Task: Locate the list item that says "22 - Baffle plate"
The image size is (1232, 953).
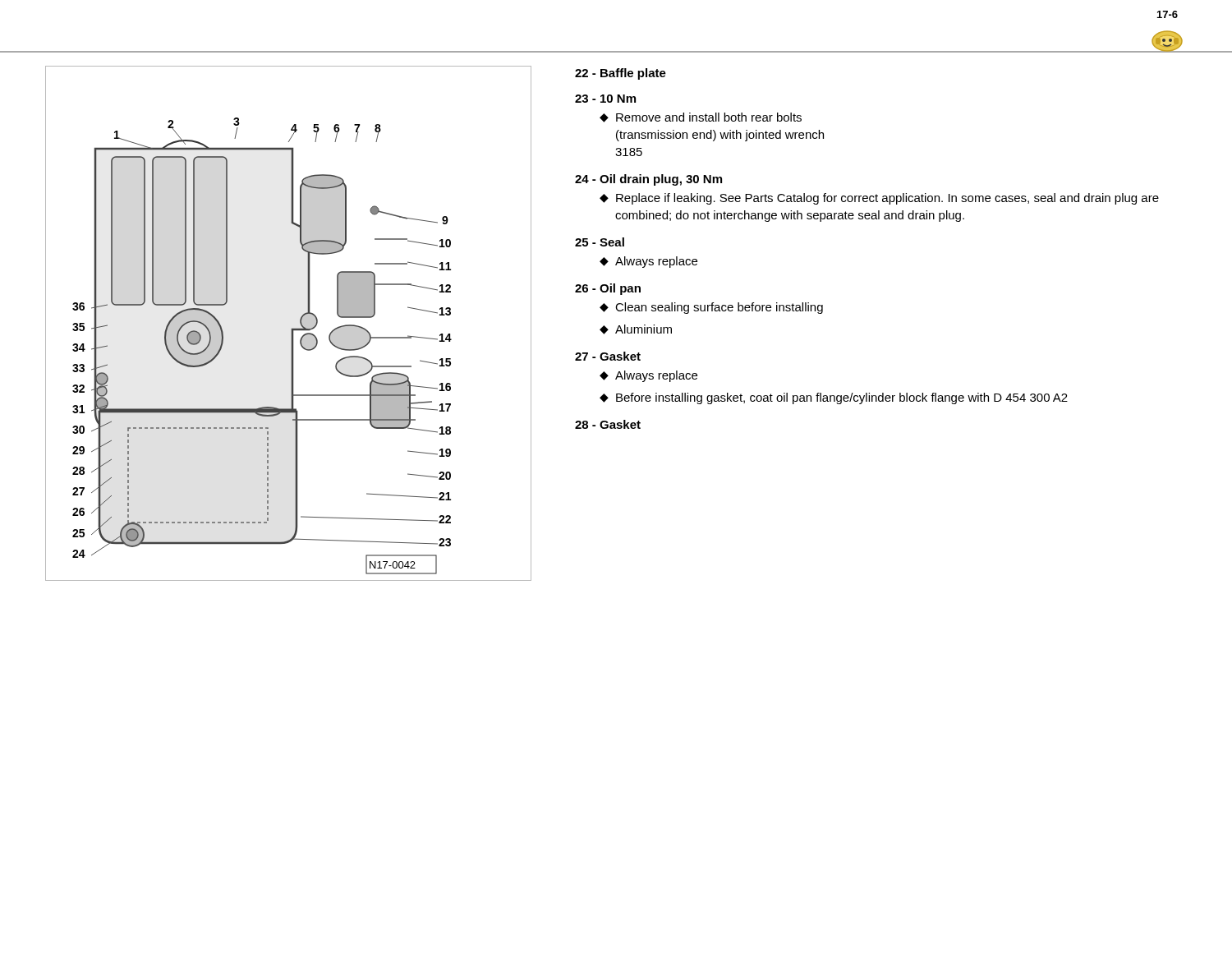Action: pyautogui.click(x=621, y=74)
